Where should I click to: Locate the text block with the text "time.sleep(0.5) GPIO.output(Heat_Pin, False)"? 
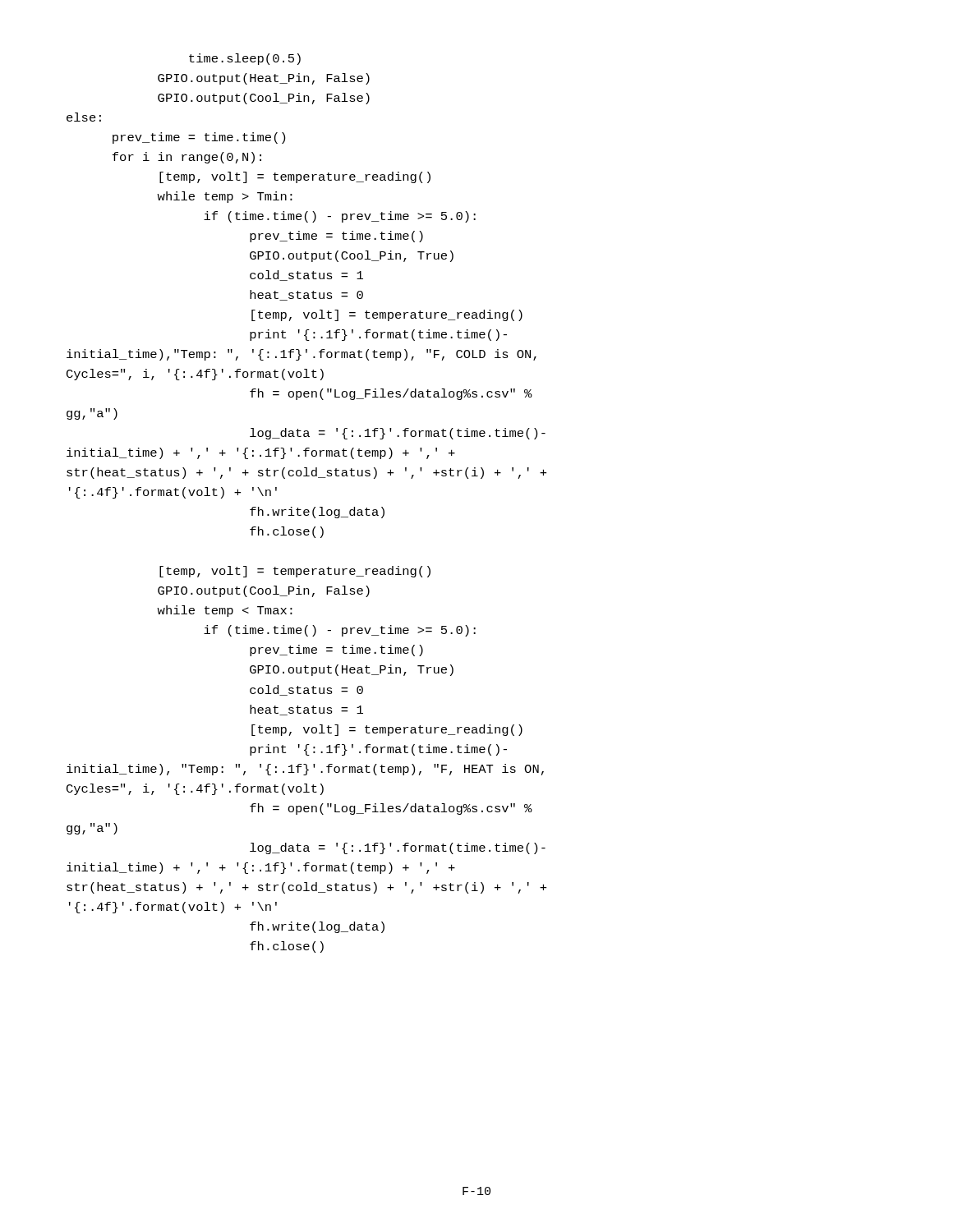306,503
